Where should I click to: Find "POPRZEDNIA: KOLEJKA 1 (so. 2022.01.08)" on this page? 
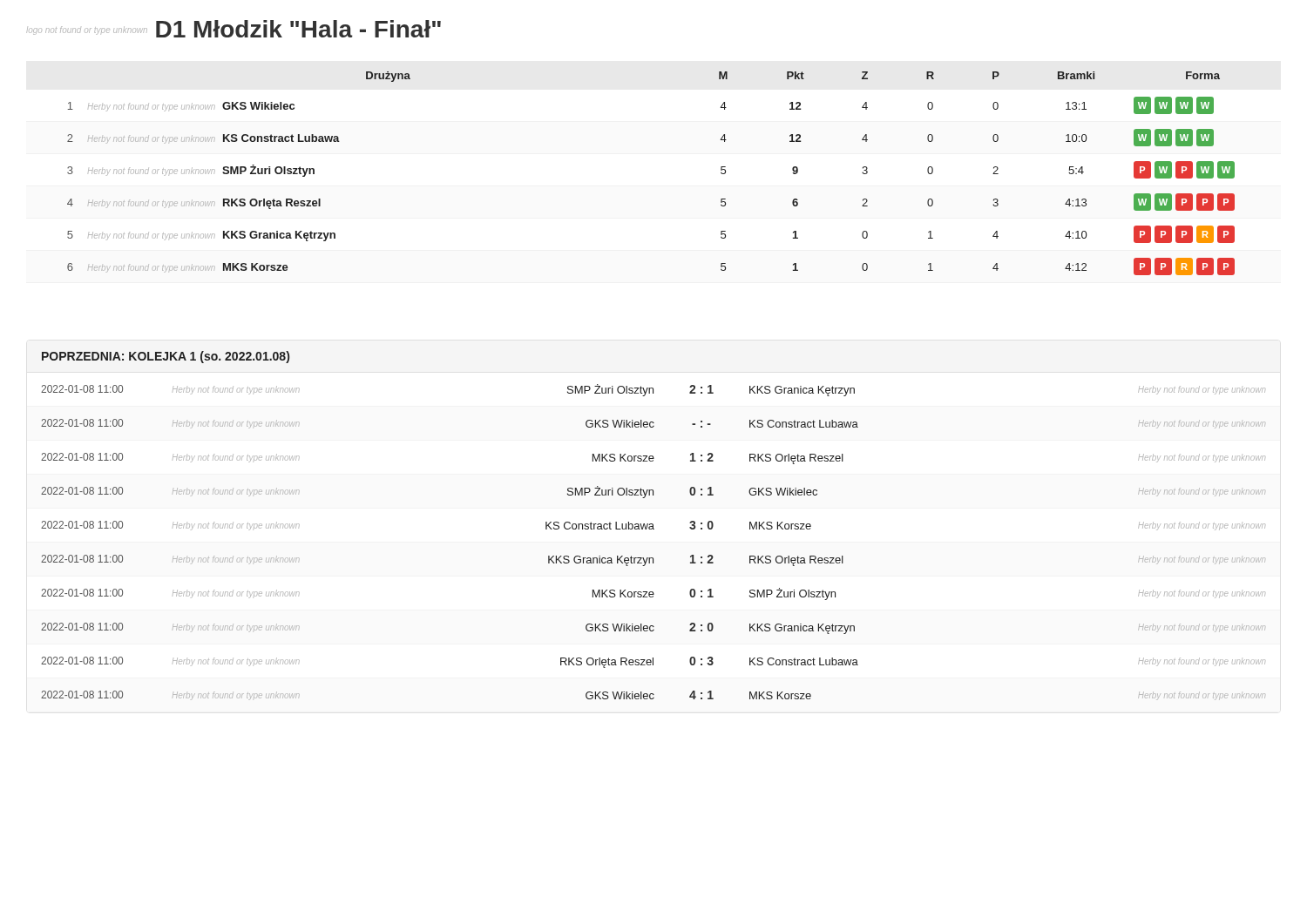(165, 356)
